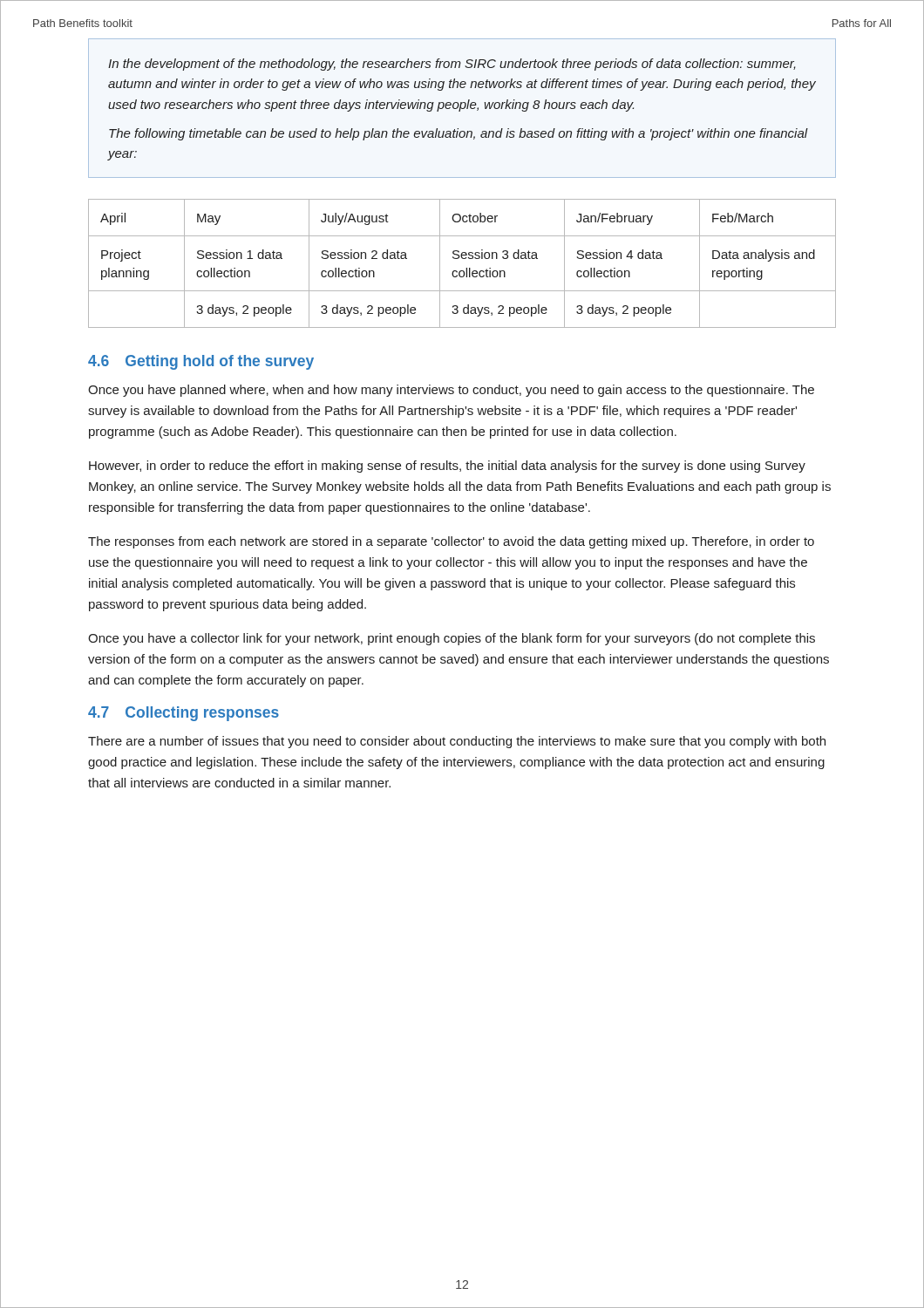Select the text block that reads "Once you have planned where,"
Screen dimensions: 1308x924
click(451, 411)
